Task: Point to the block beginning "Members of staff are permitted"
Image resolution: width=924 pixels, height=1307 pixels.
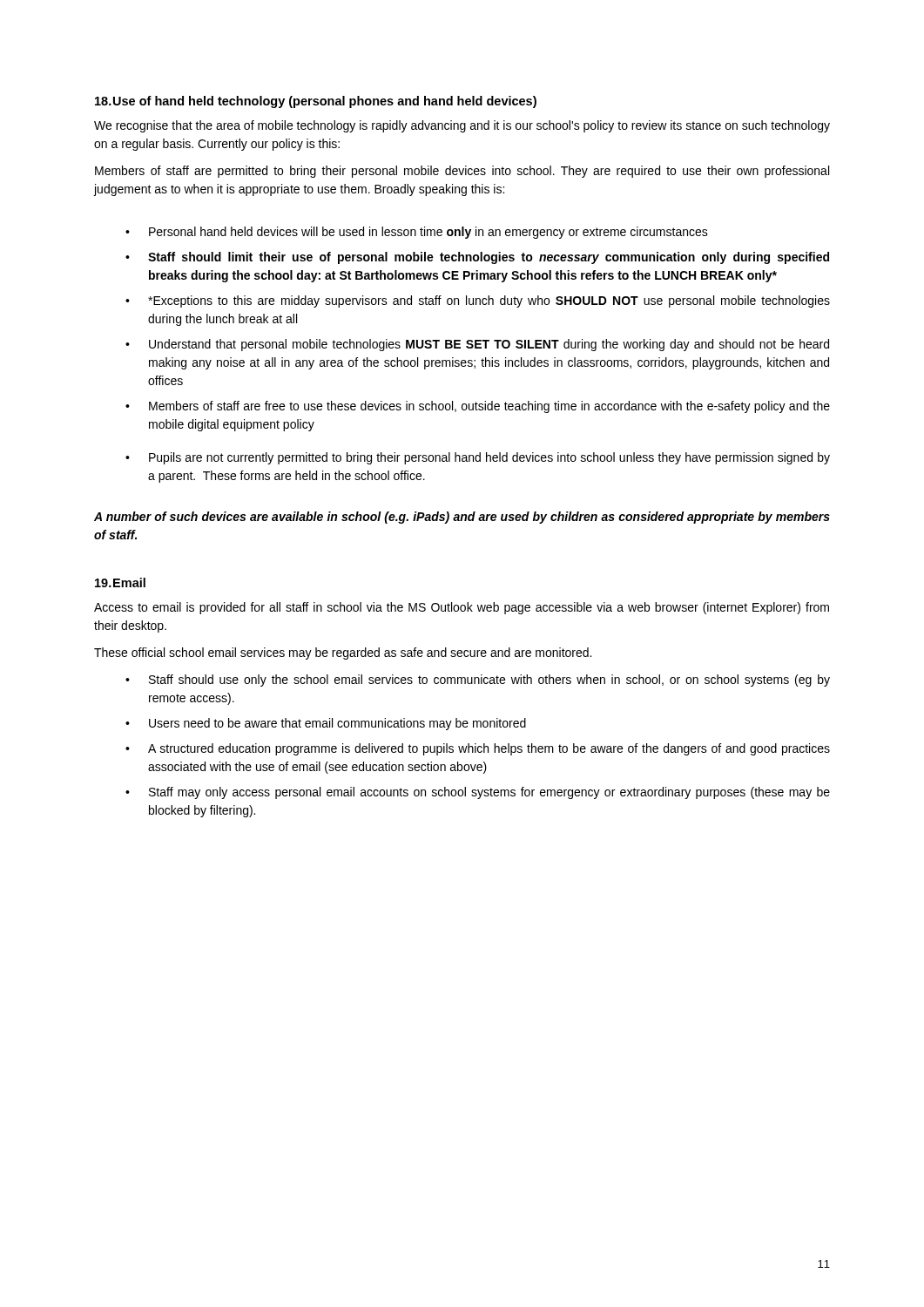Action: pyautogui.click(x=462, y=180)
